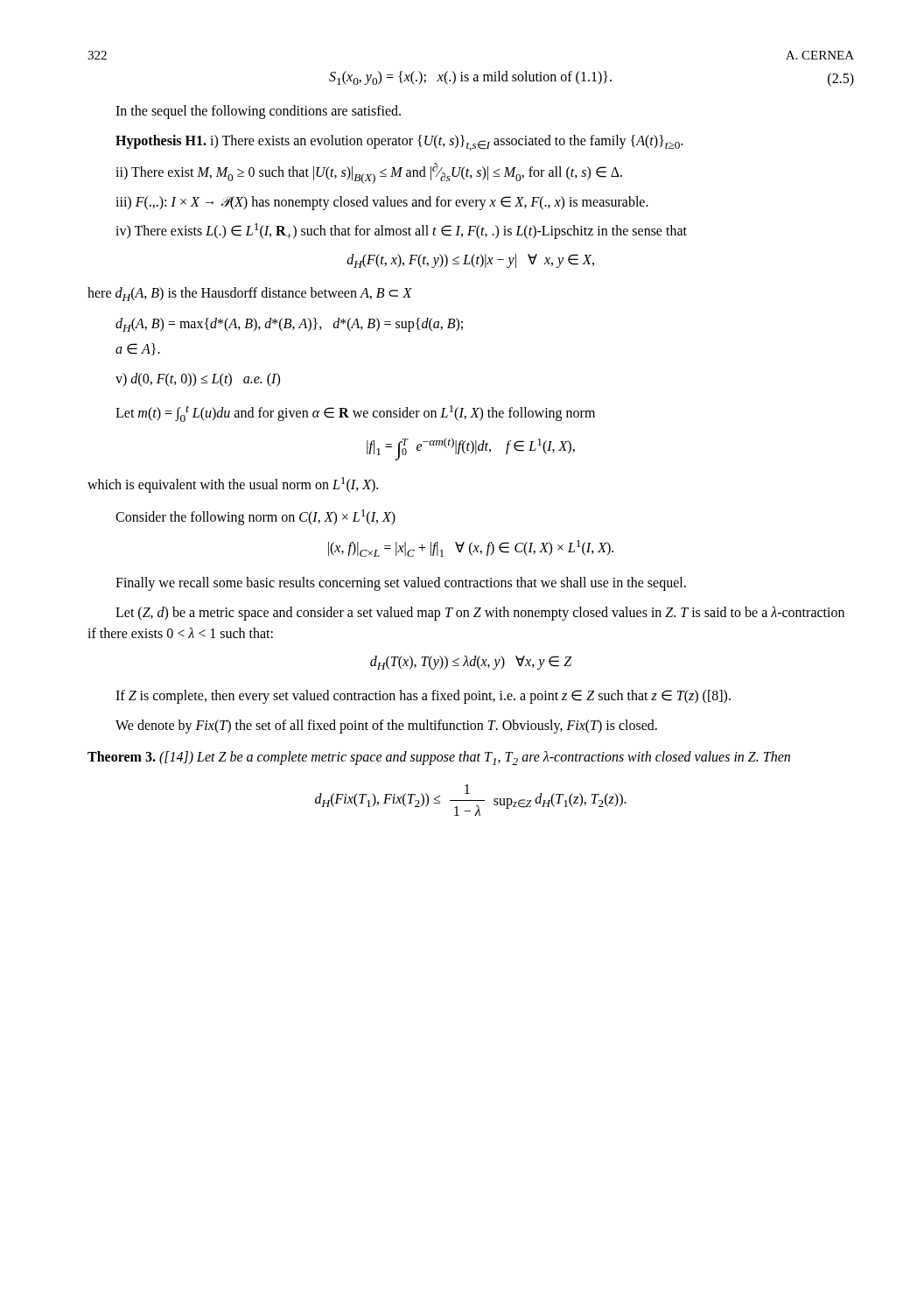Select the block starting "Let (Z, d) be a"

tap(466, 622)
